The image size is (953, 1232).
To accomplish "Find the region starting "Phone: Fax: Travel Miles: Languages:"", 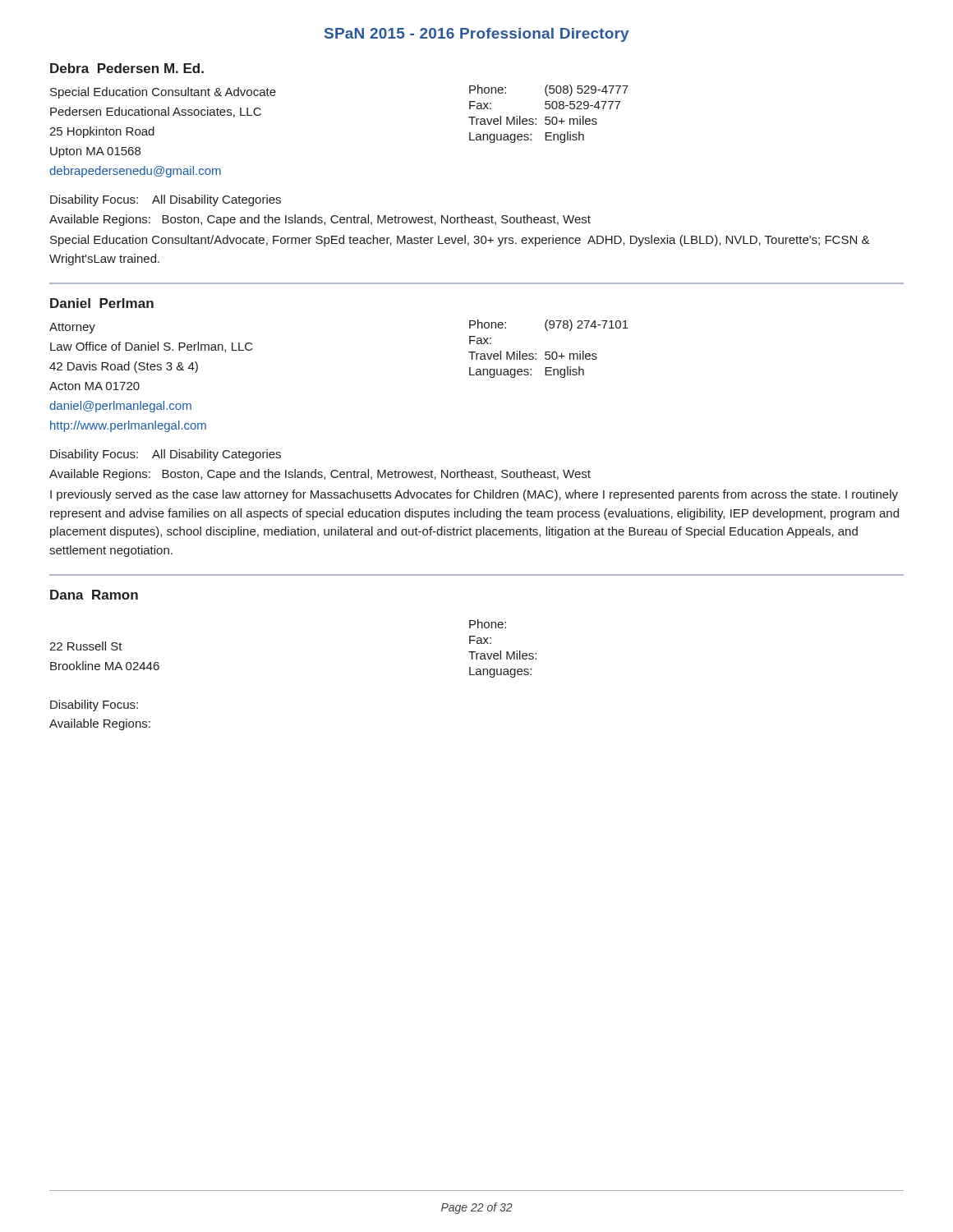I will (x=510, y=648).
